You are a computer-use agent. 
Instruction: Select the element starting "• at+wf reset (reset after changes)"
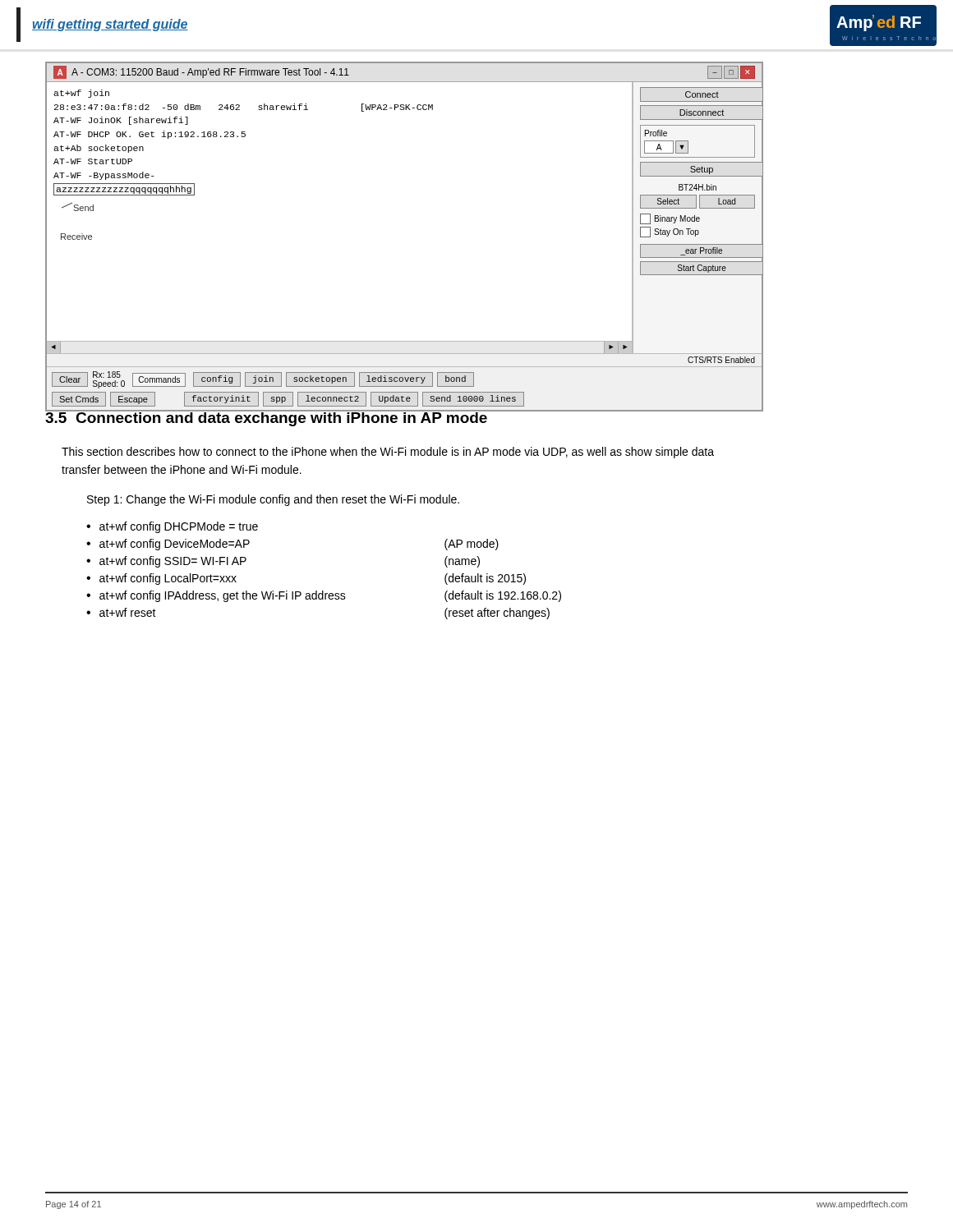(x=113, y=613)
